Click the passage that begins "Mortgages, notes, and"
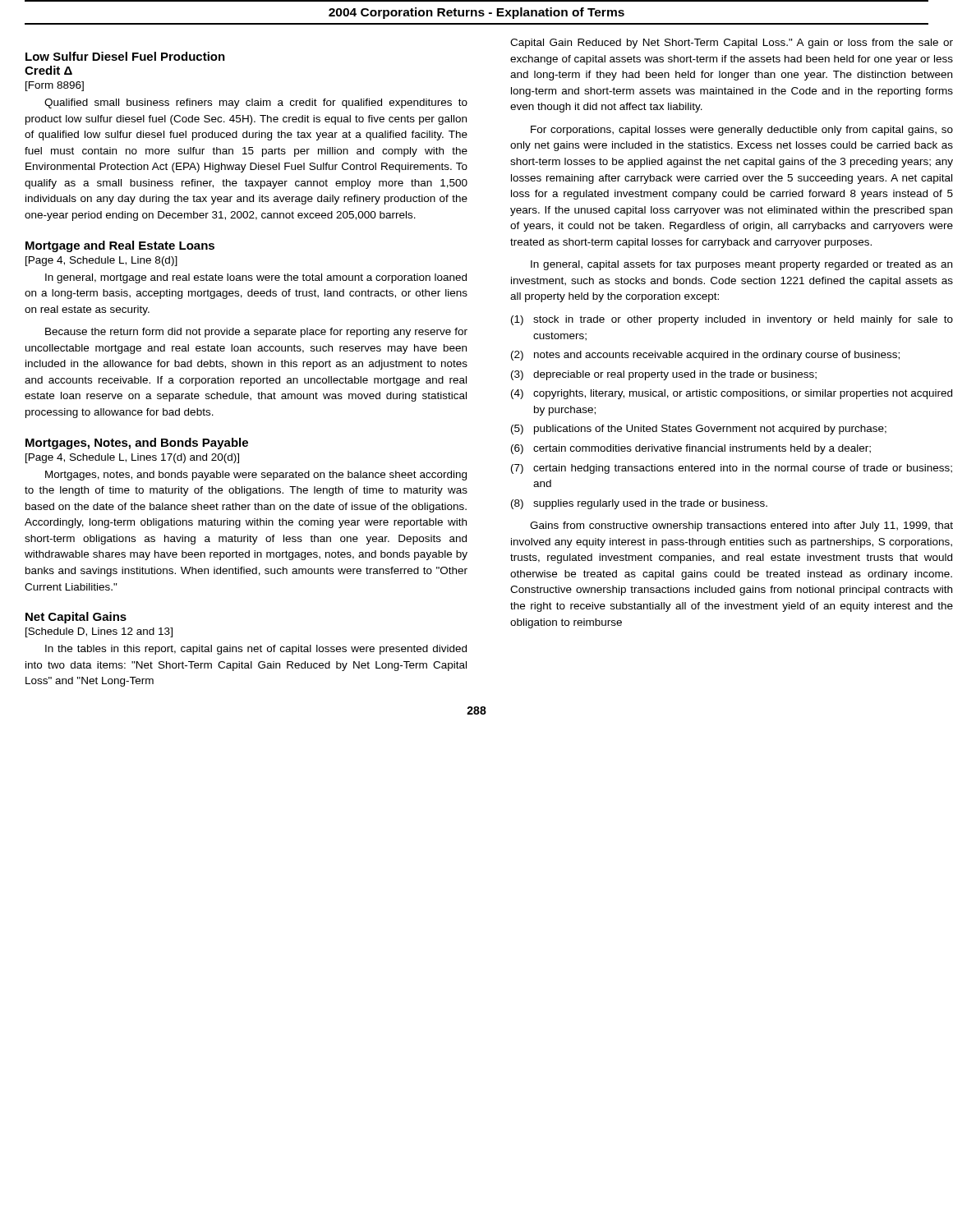This screenshot has width=953, height=1232. (x=246, y=530)
